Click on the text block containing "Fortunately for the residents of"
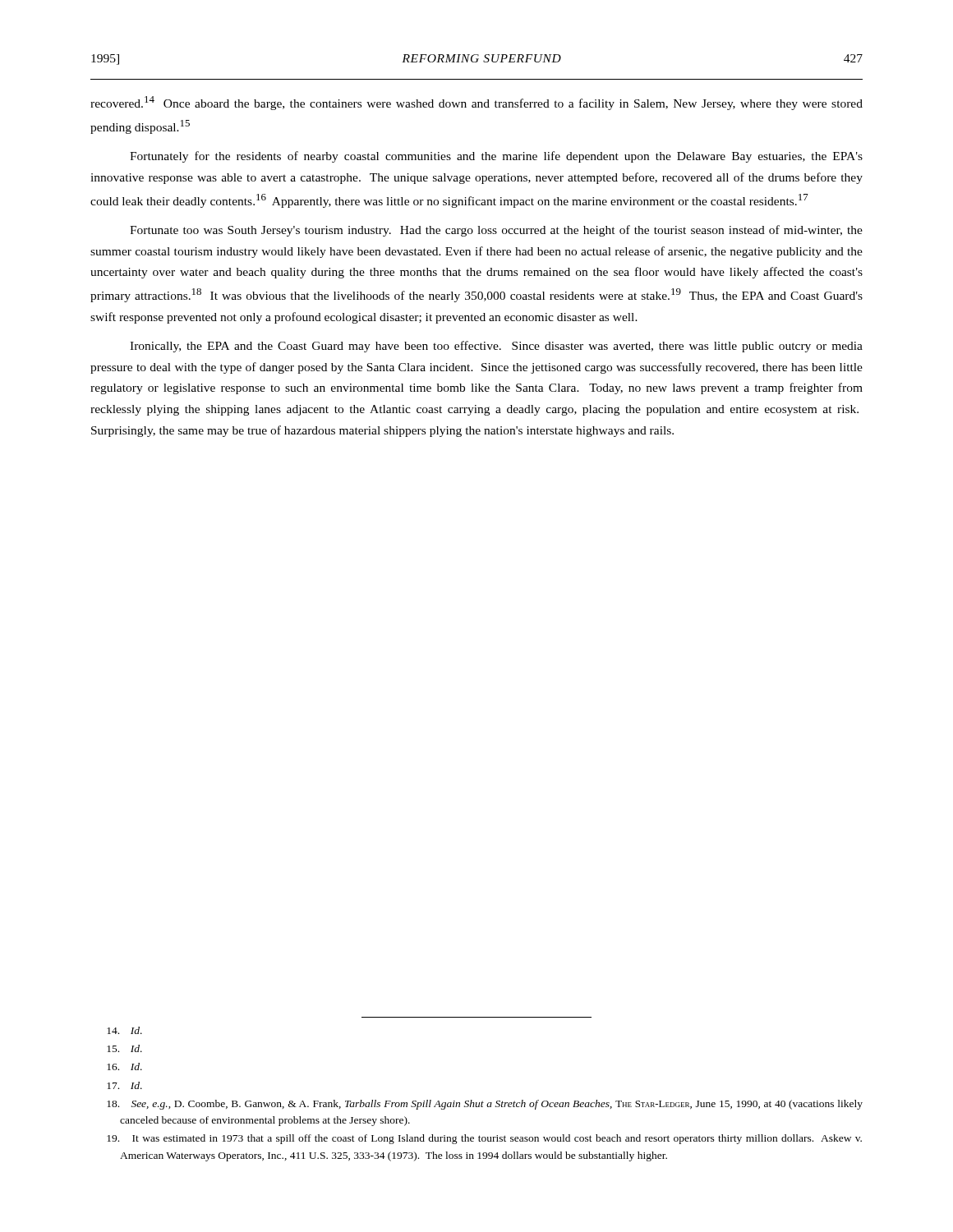Viewport: 953px width, 1232px height. 476,178
